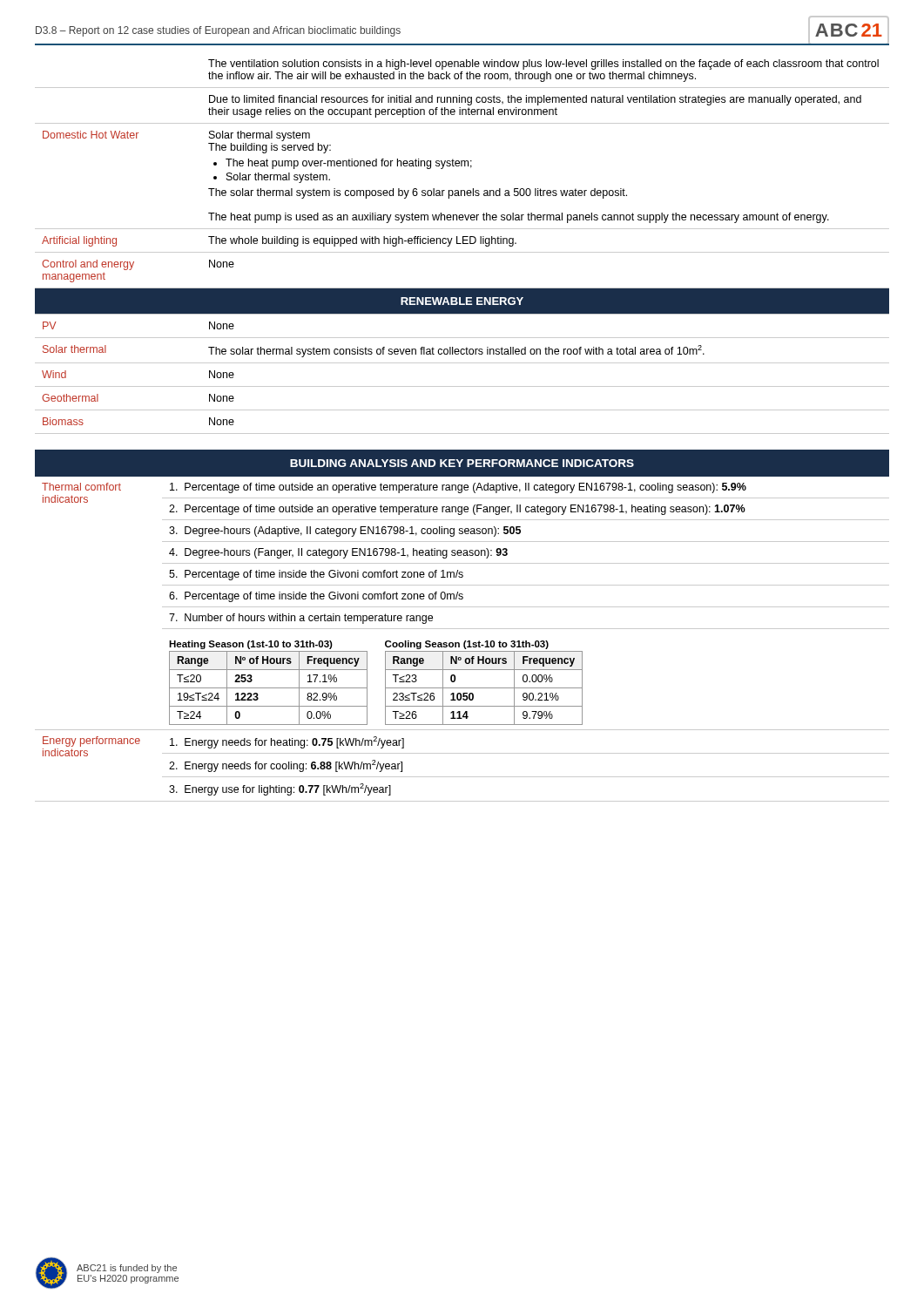924x1307 pixels.
Task: Find the table that mentions "Solar thermal"
Action: (462, 243)
